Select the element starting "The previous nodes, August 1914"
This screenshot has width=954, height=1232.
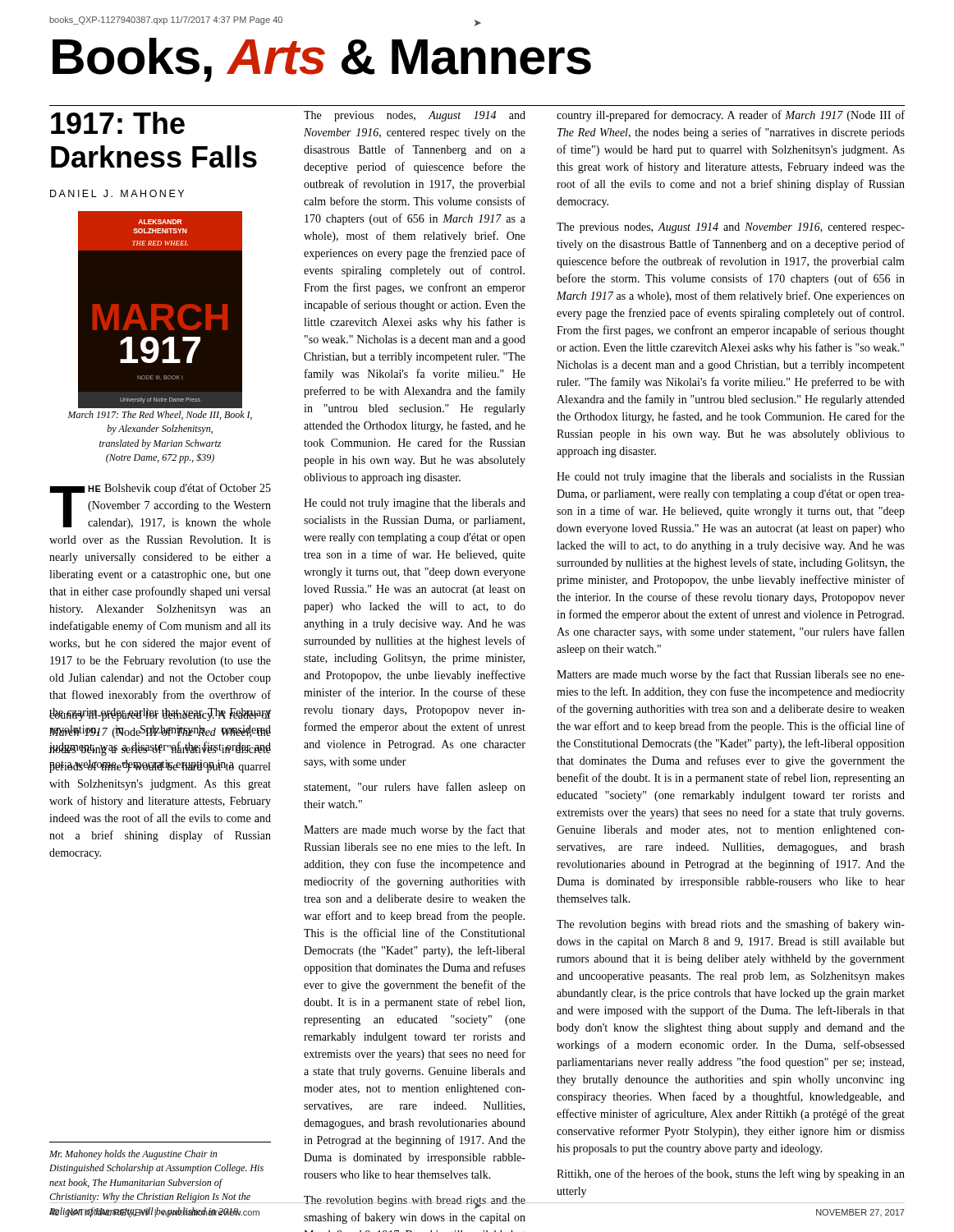pos(415,669)
